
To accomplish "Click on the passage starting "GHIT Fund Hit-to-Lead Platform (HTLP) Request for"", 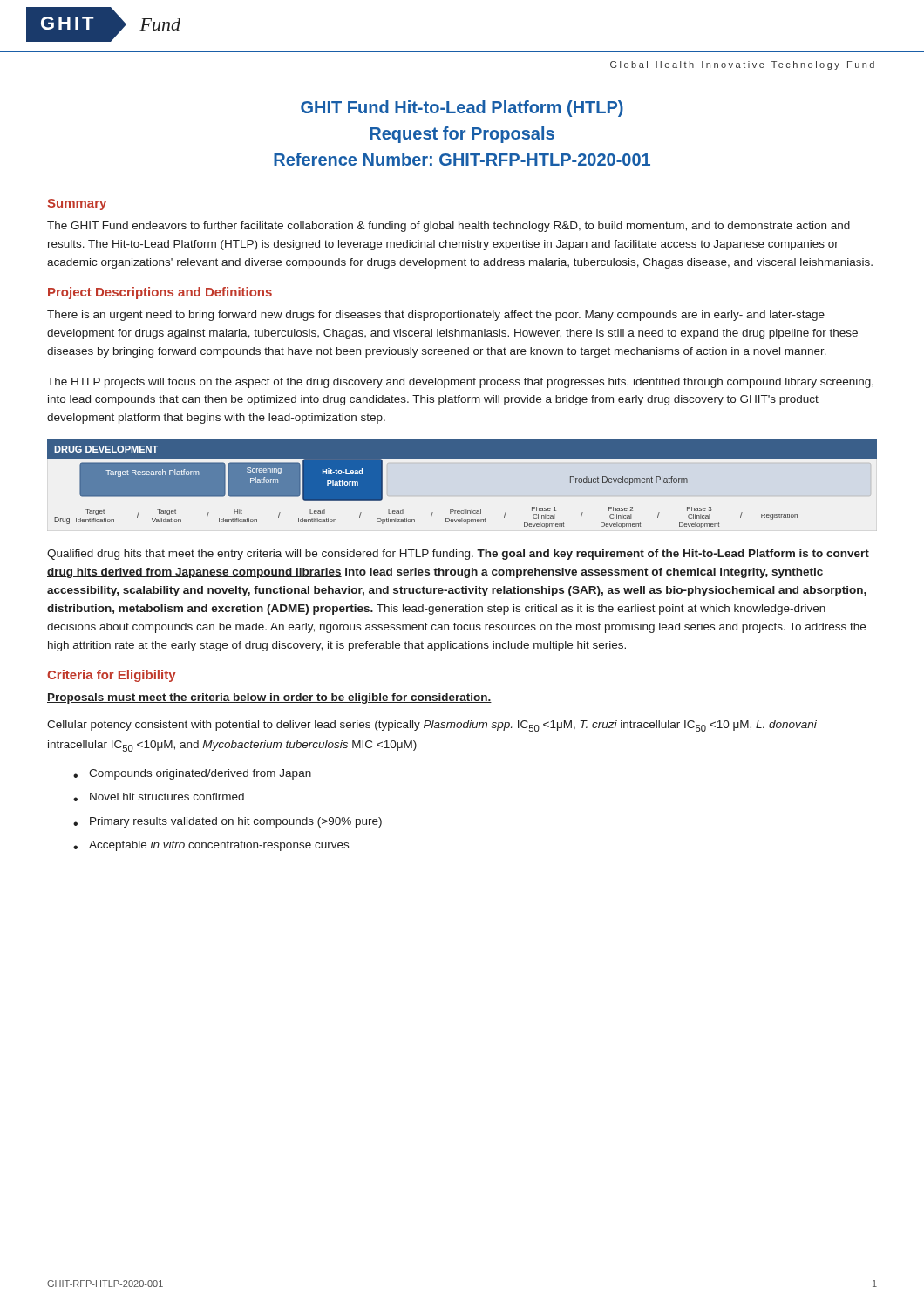I will (x=462, y=133).
